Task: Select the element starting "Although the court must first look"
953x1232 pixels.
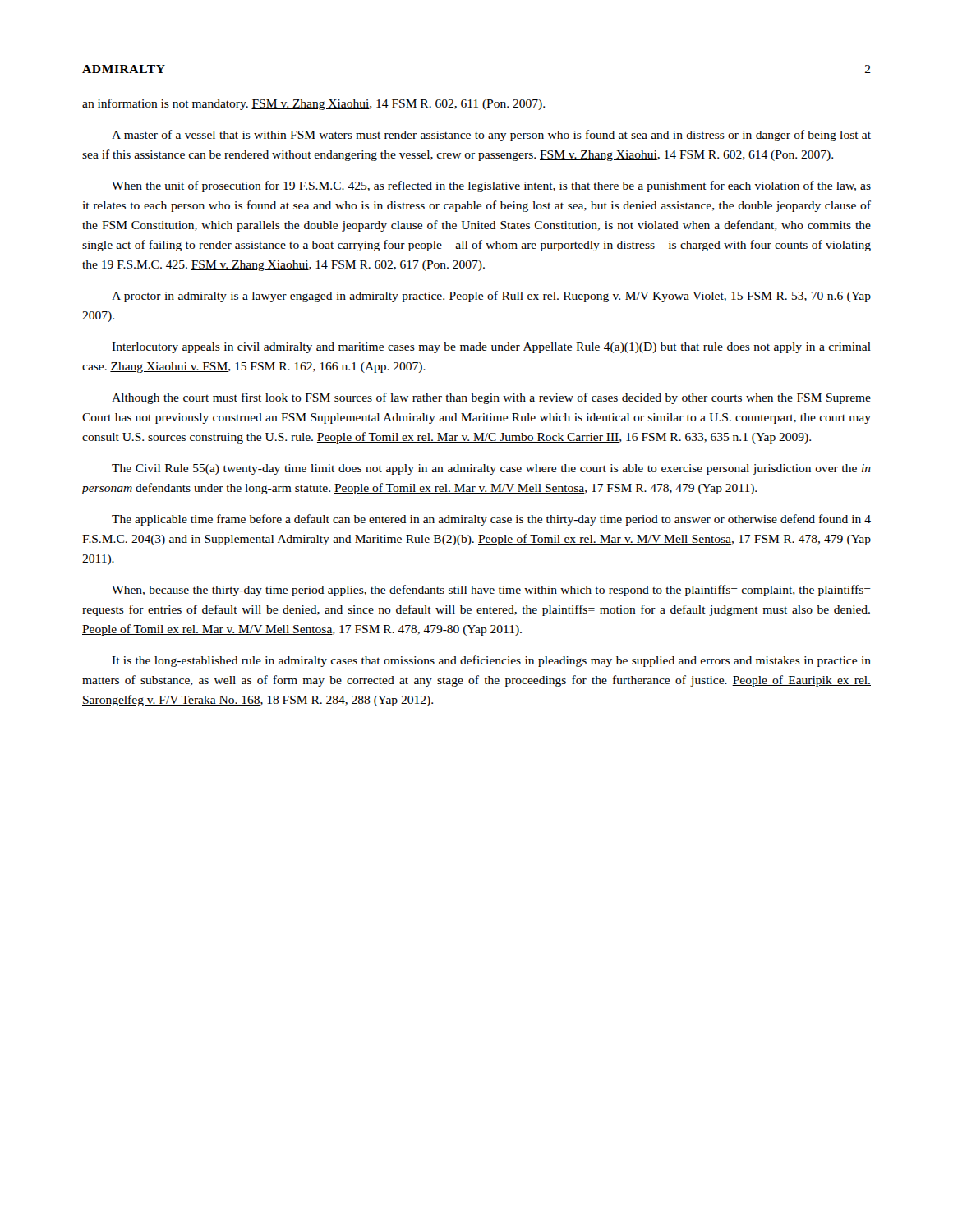Action: click(x=476, y=417)
